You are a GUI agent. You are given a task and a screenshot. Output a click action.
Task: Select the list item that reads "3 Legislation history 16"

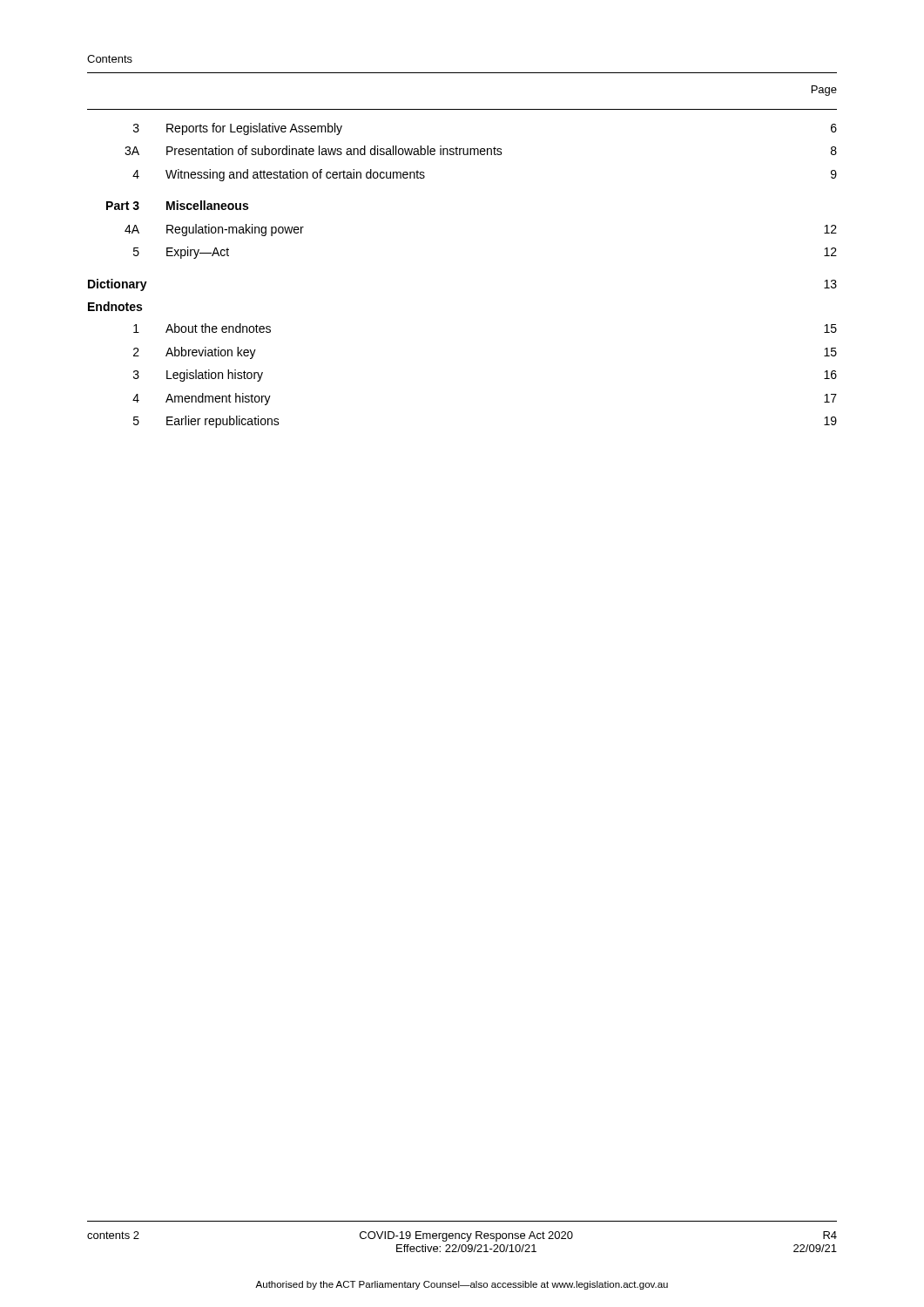216,375
